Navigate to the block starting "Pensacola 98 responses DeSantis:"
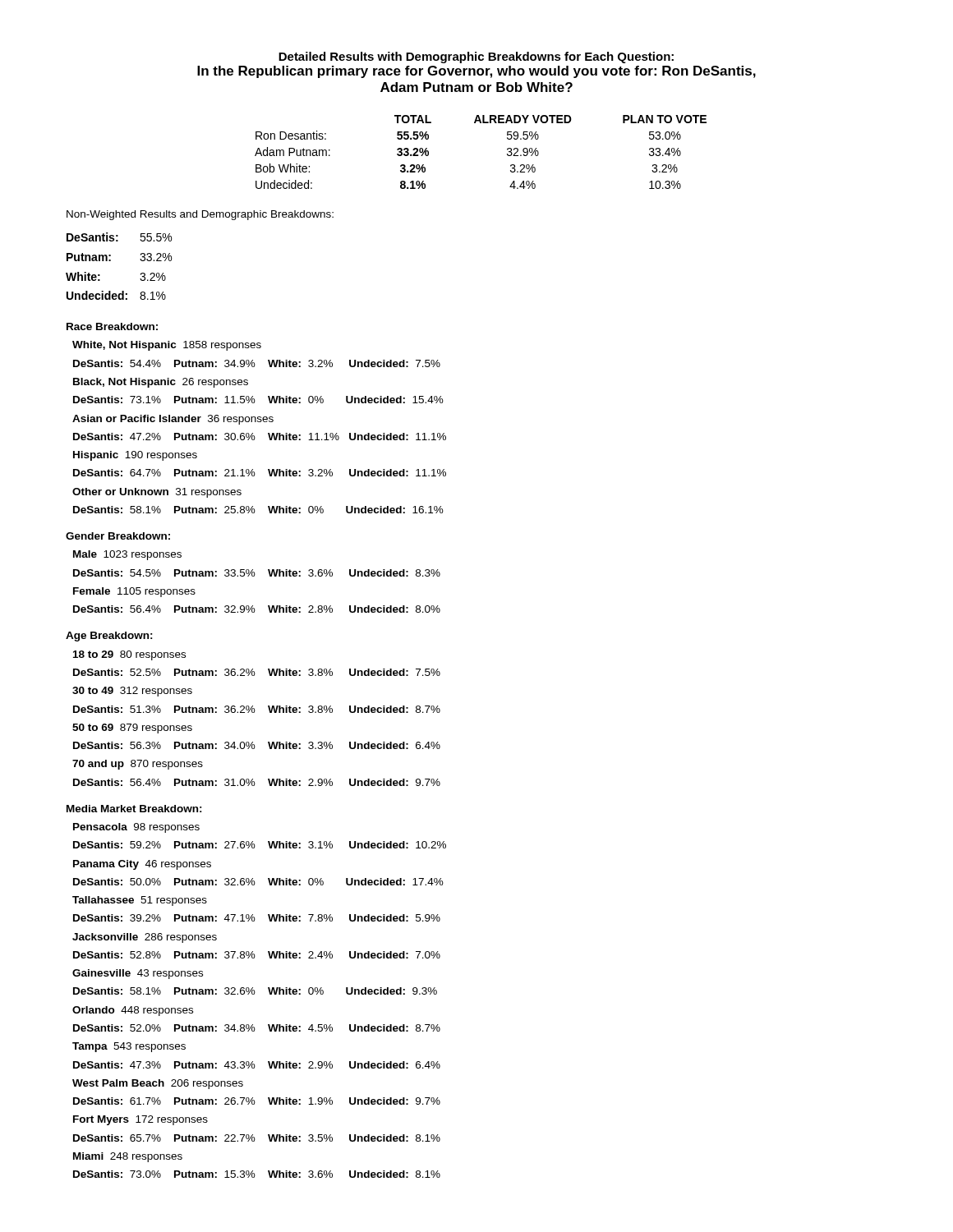 point(136,828)
